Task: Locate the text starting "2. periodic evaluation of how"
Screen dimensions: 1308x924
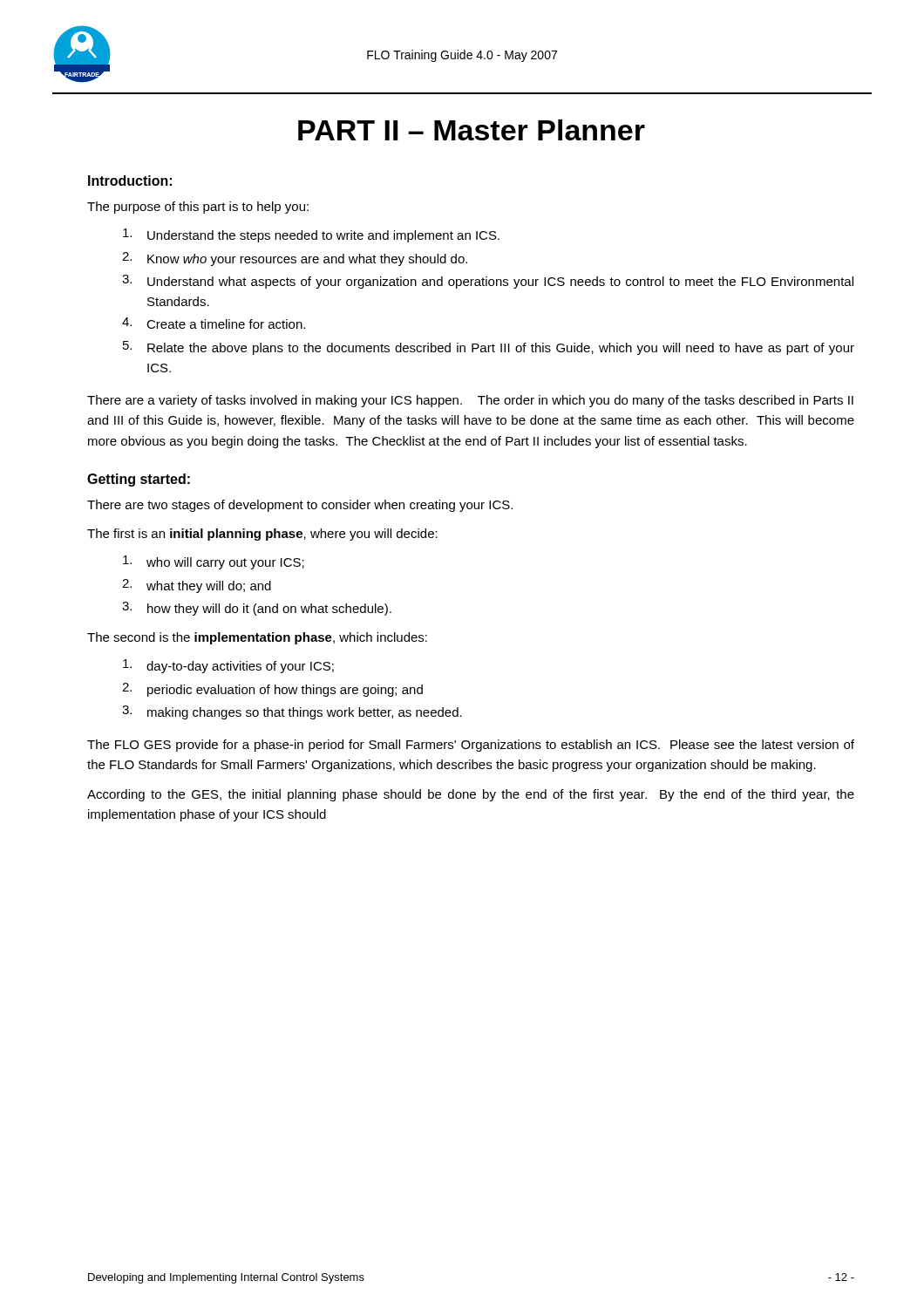Action: pos(273,689)
